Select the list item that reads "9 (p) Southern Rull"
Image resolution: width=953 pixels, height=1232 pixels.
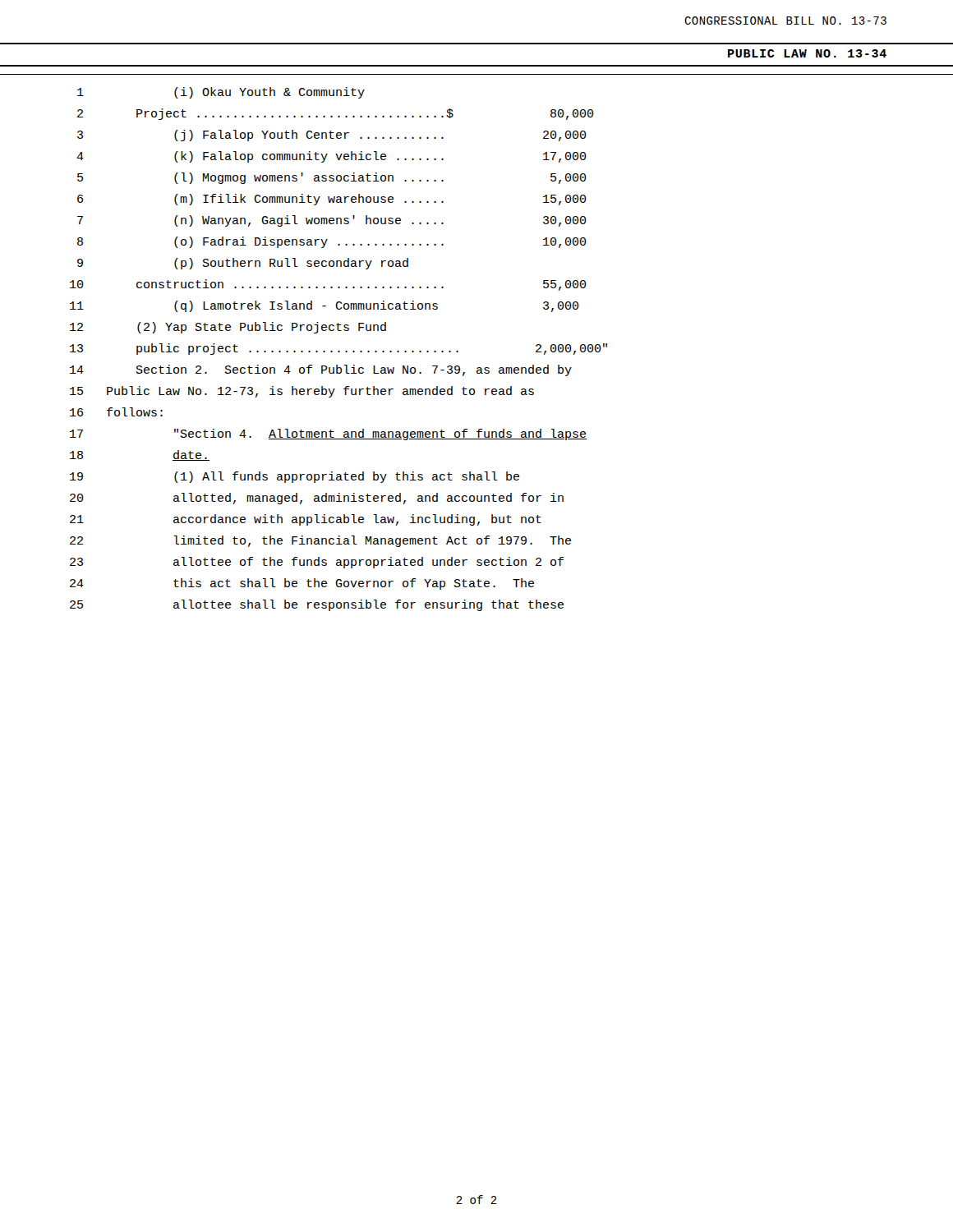point(243,264)
